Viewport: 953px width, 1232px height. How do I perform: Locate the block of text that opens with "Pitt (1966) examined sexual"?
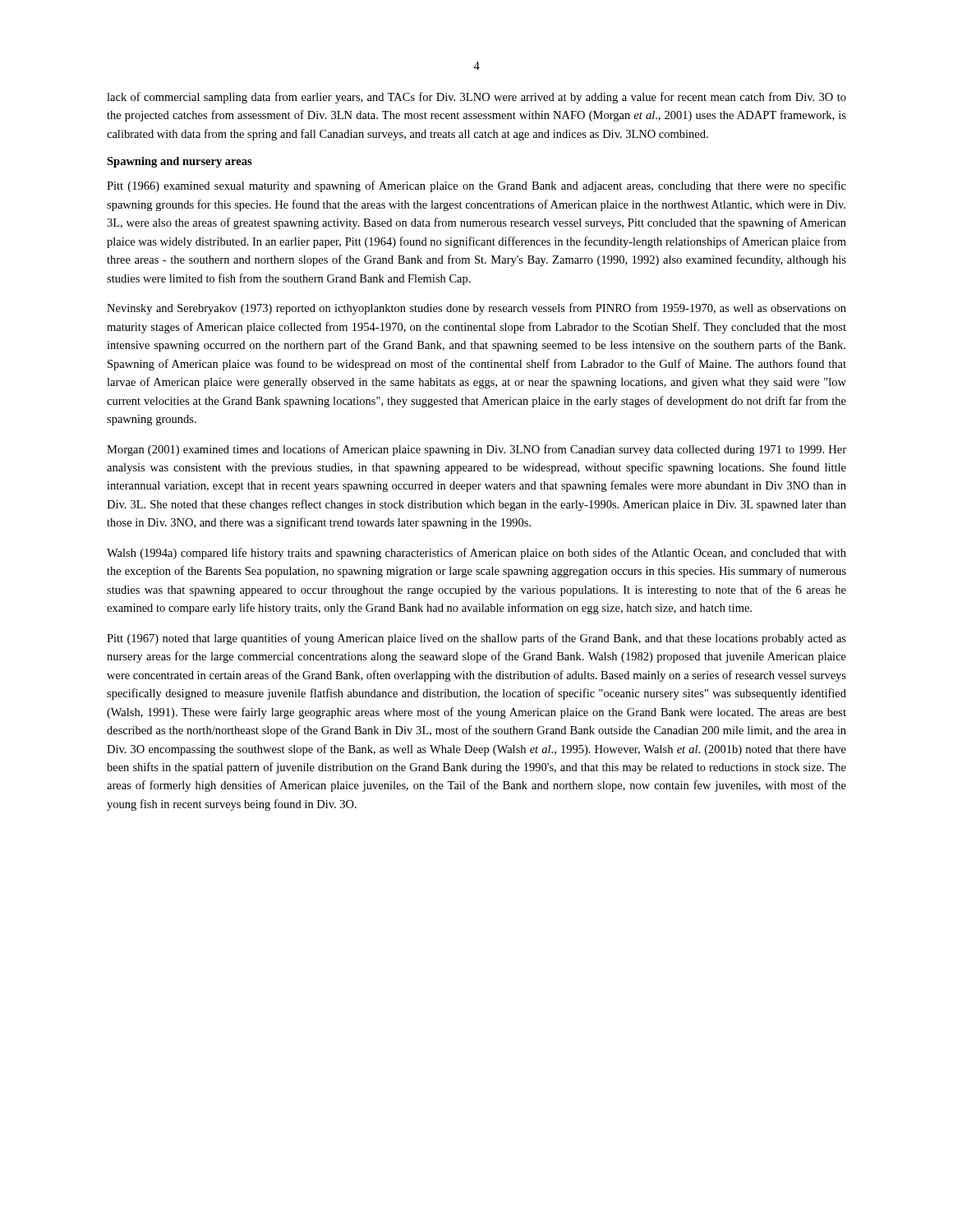tap(476, 232)
